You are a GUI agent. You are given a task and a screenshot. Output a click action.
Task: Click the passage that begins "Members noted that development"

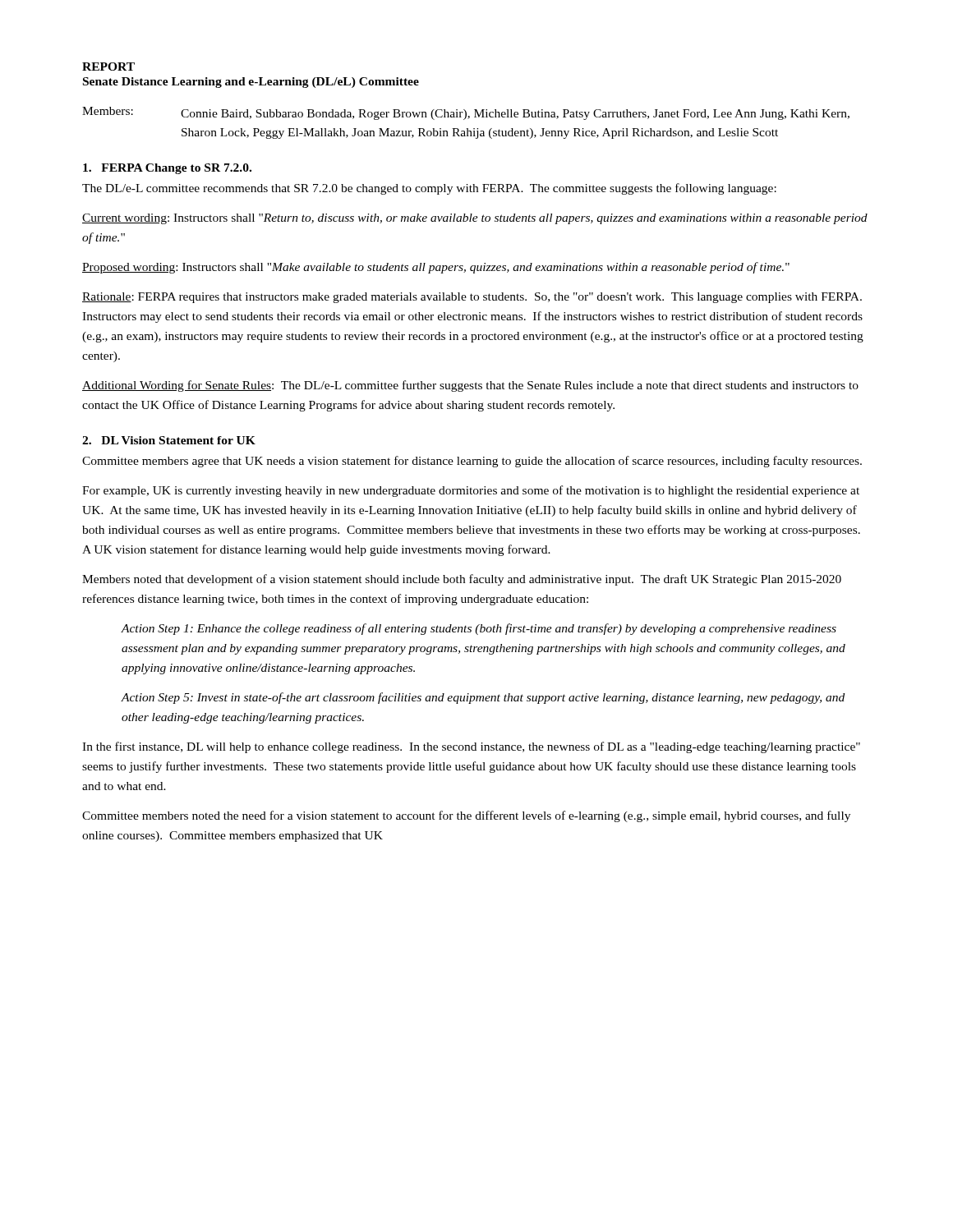click(462, 588)
